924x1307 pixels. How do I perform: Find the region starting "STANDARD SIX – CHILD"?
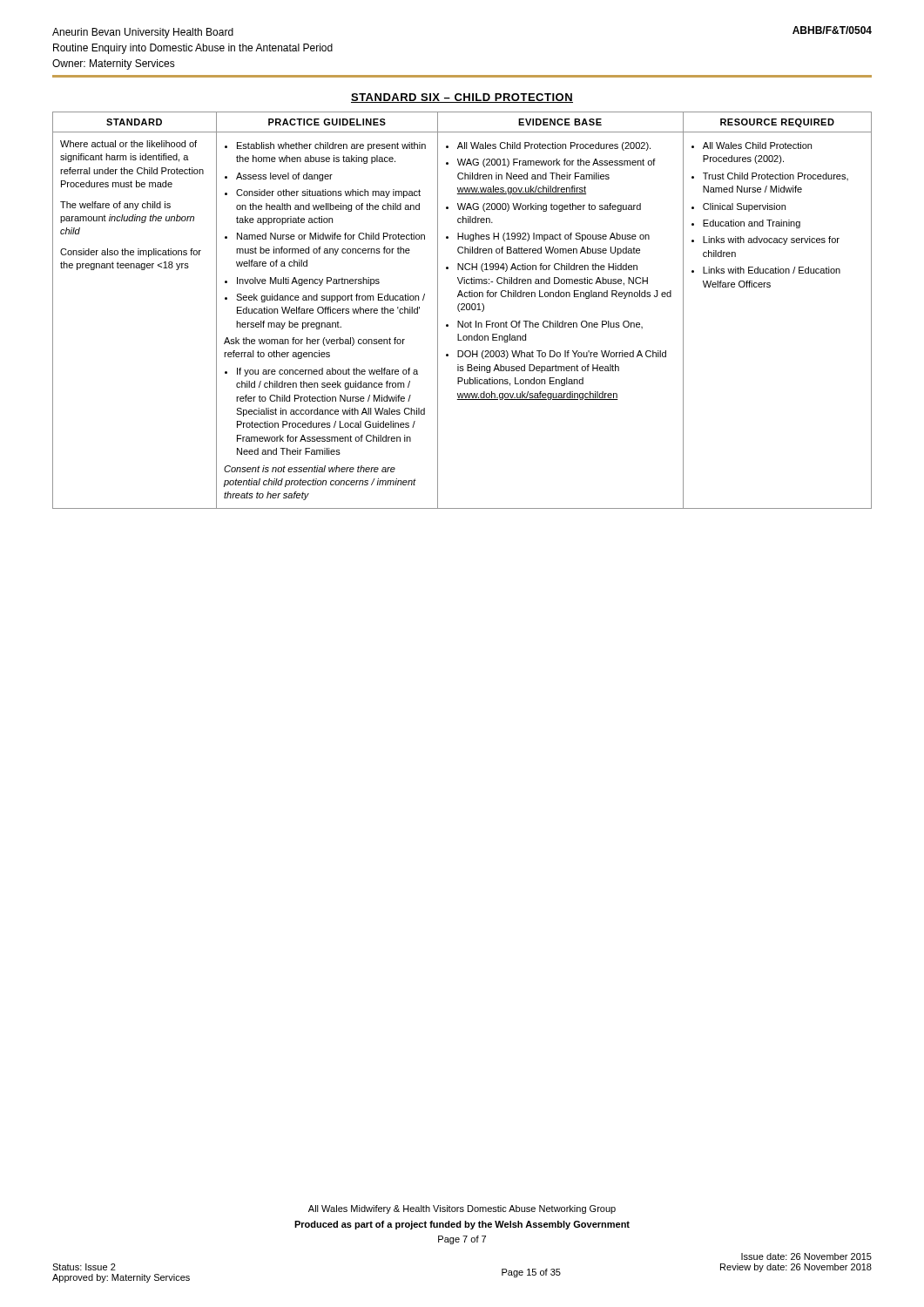462,97
